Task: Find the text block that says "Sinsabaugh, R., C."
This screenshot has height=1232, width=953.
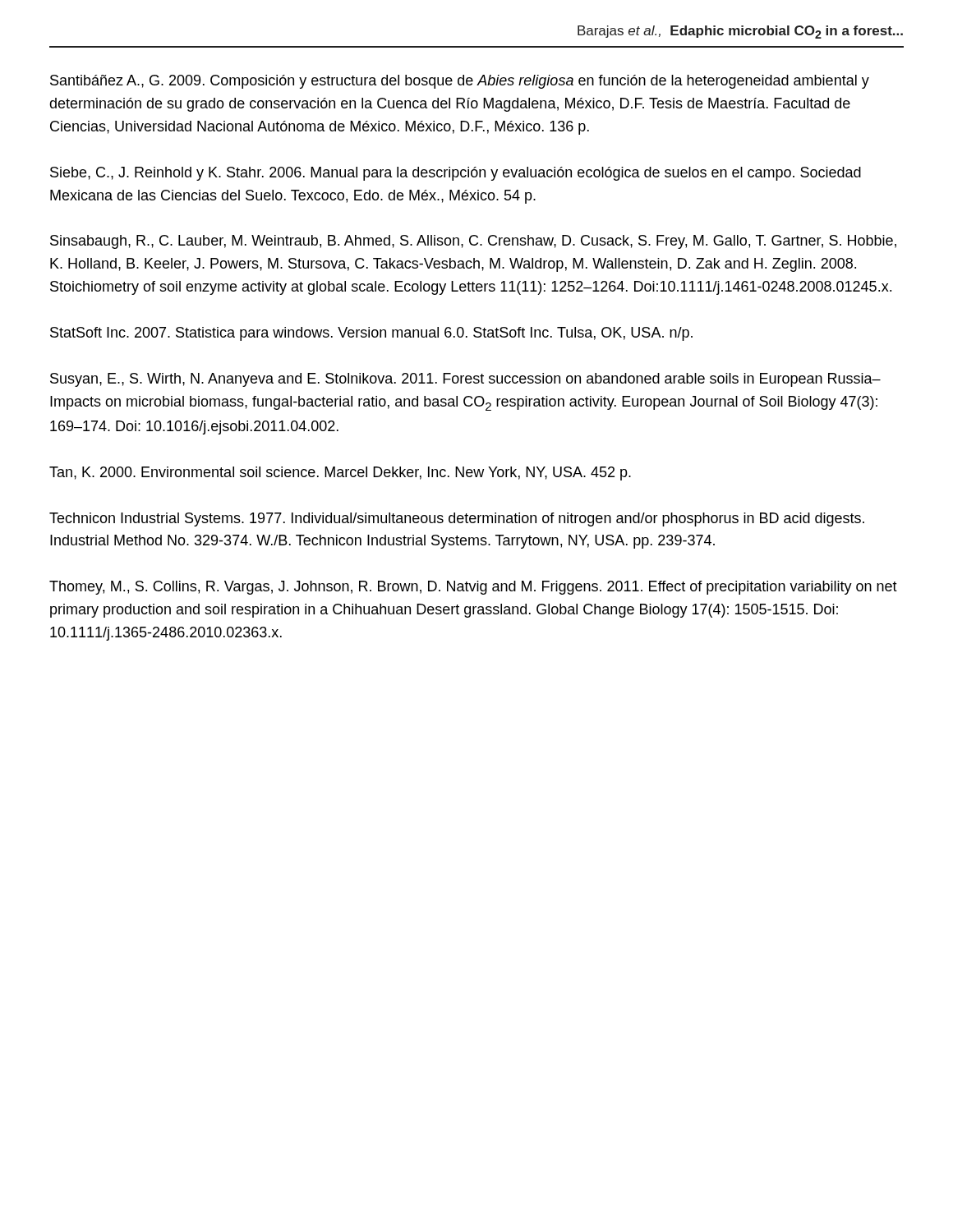Action: pyautogui.click(x=473, y=264)
